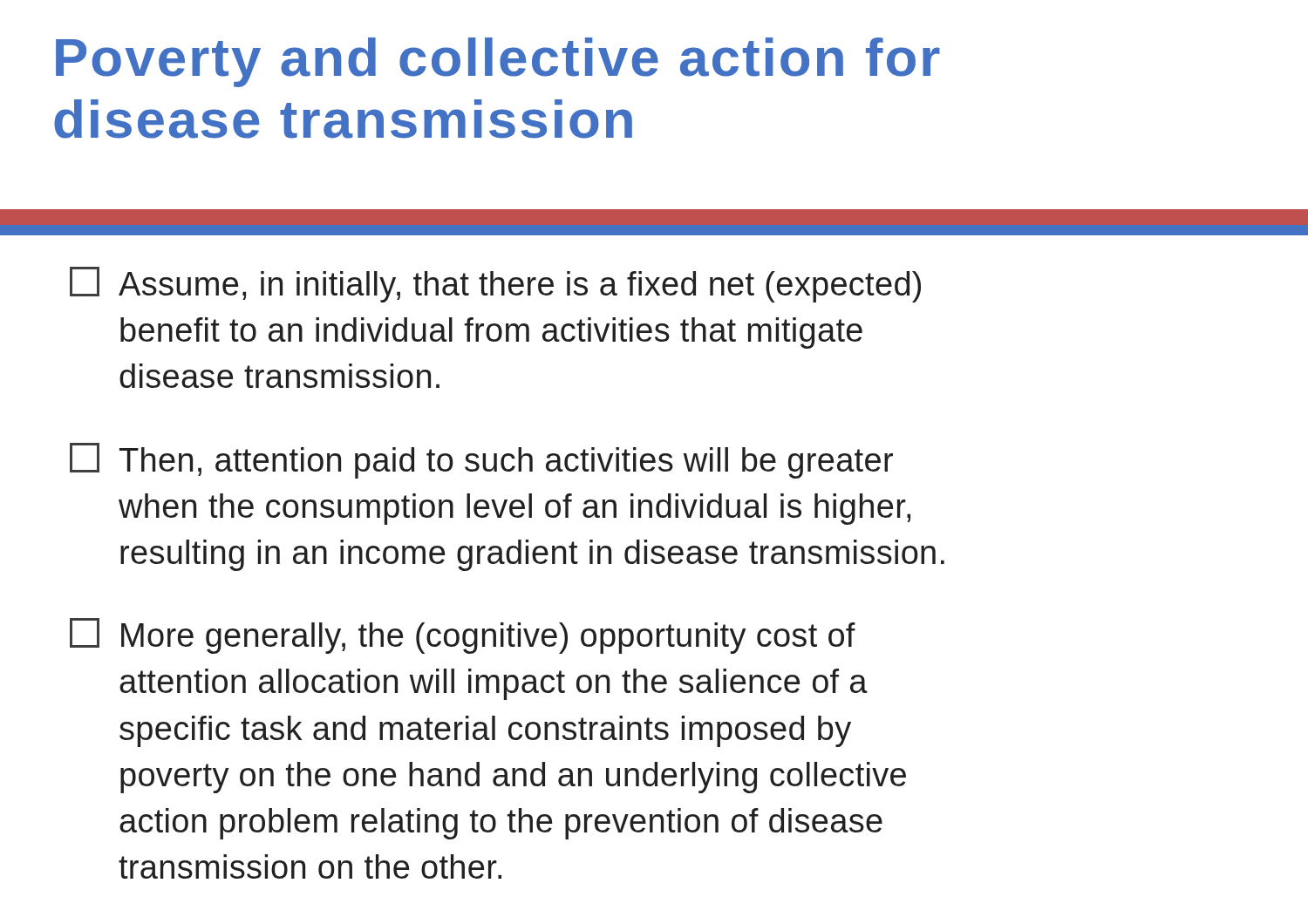
Task: Click where it says "Poverty and collective action fordisease transmission"
Action: (x=654, y=88)
